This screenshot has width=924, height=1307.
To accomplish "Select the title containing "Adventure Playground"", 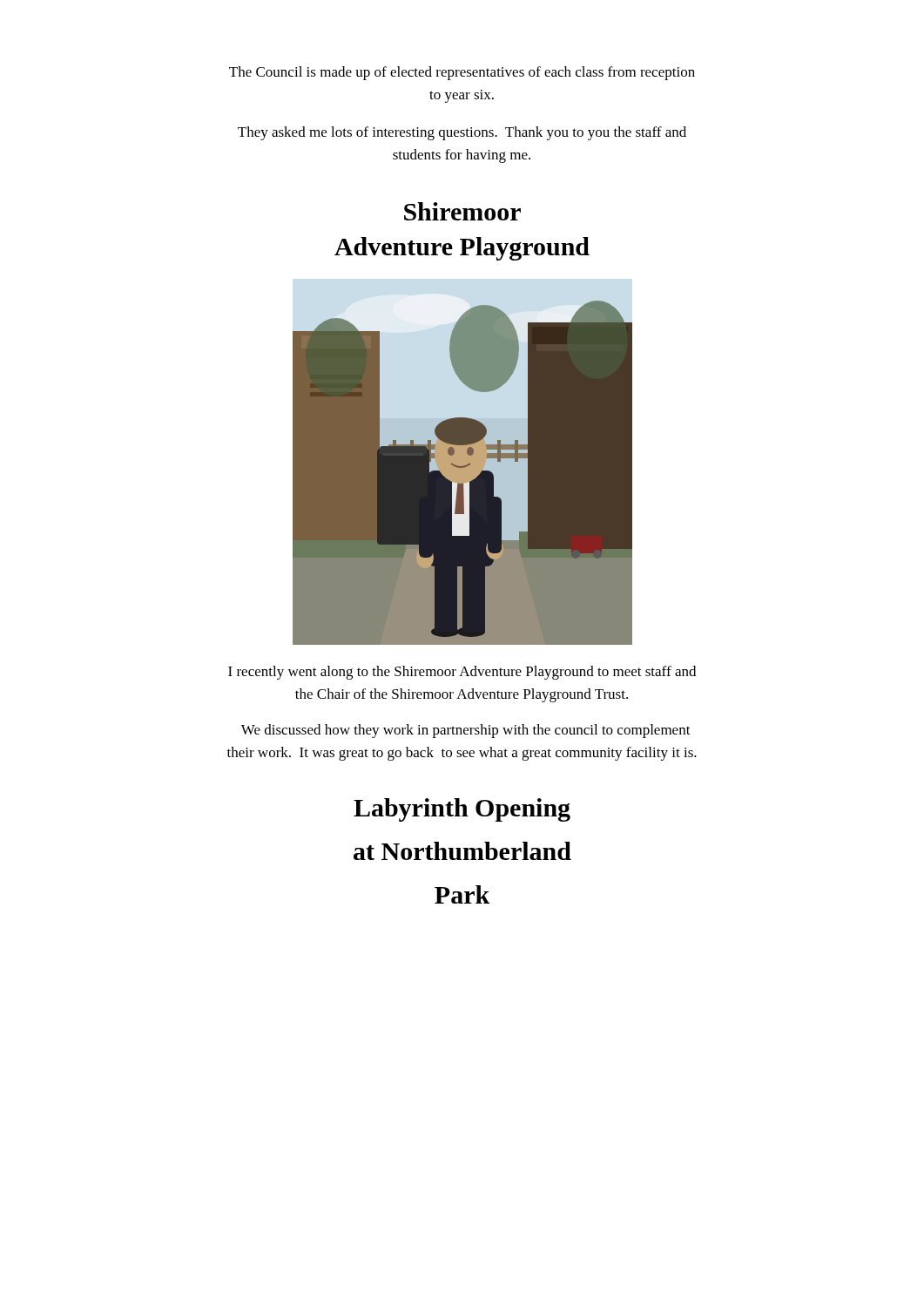I will point(462,246).
